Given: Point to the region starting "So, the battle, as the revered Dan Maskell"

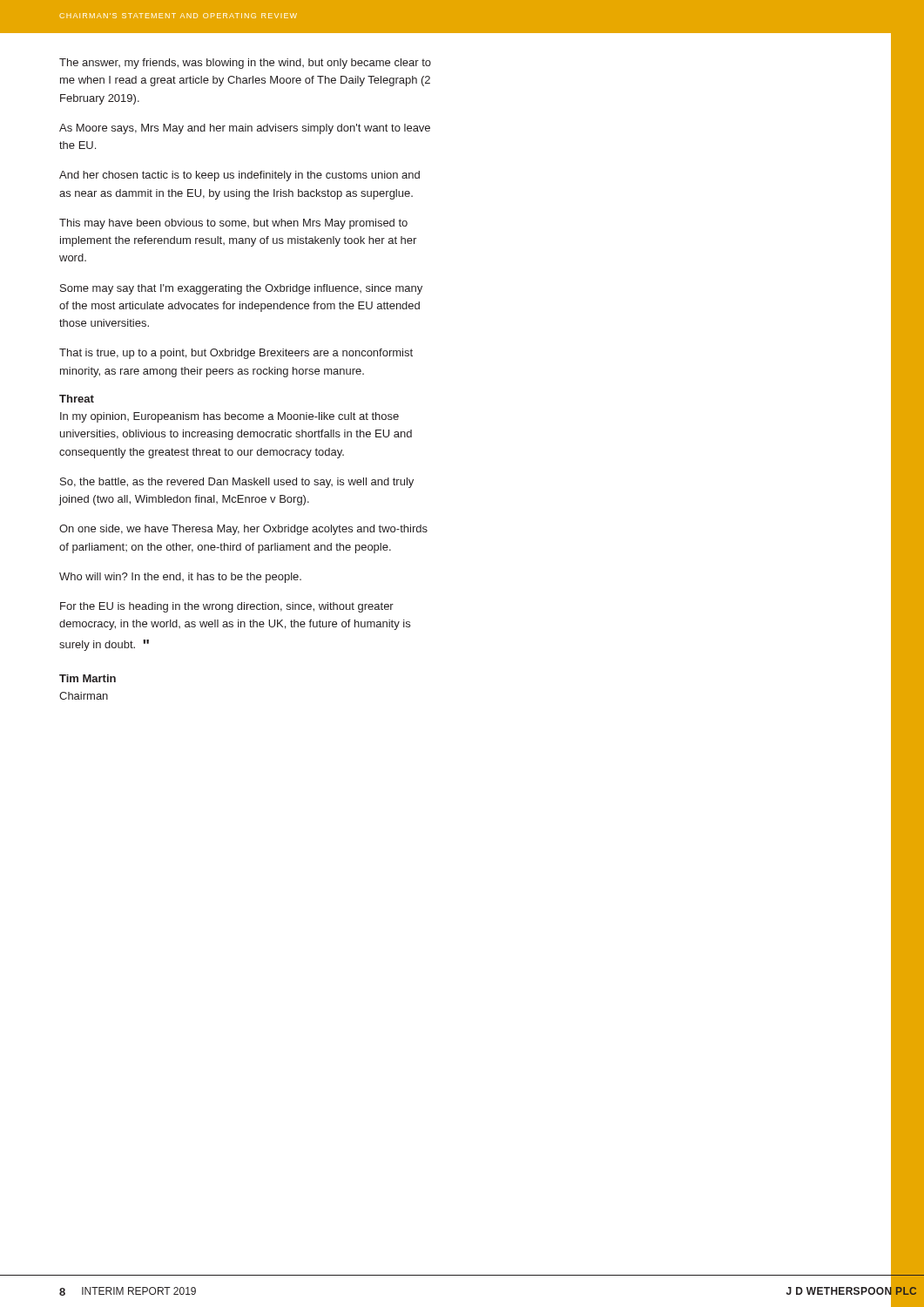Looking at the screenshot, I should coord(237,490).
